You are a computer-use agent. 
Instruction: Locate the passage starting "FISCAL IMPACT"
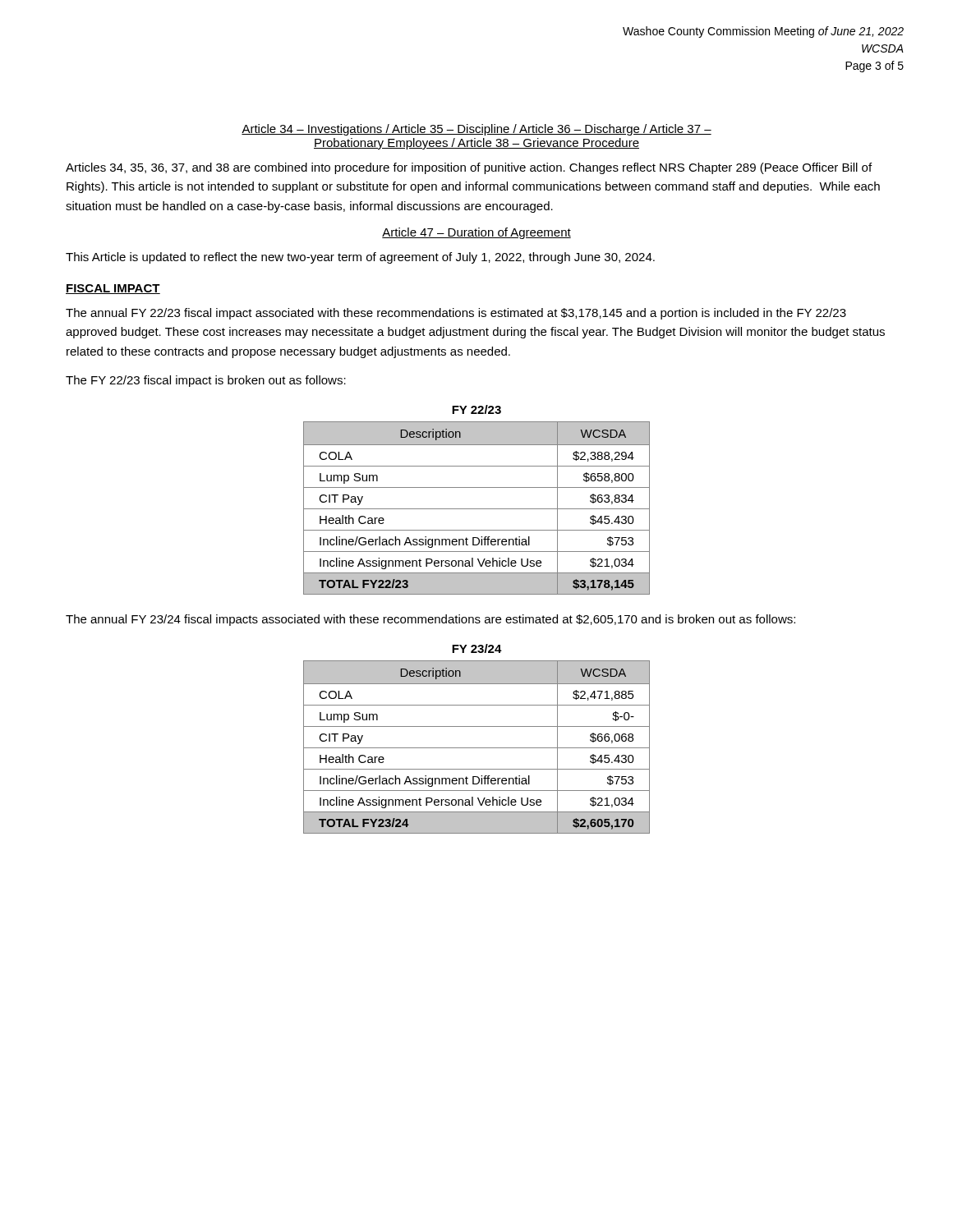tap(113, 288)
